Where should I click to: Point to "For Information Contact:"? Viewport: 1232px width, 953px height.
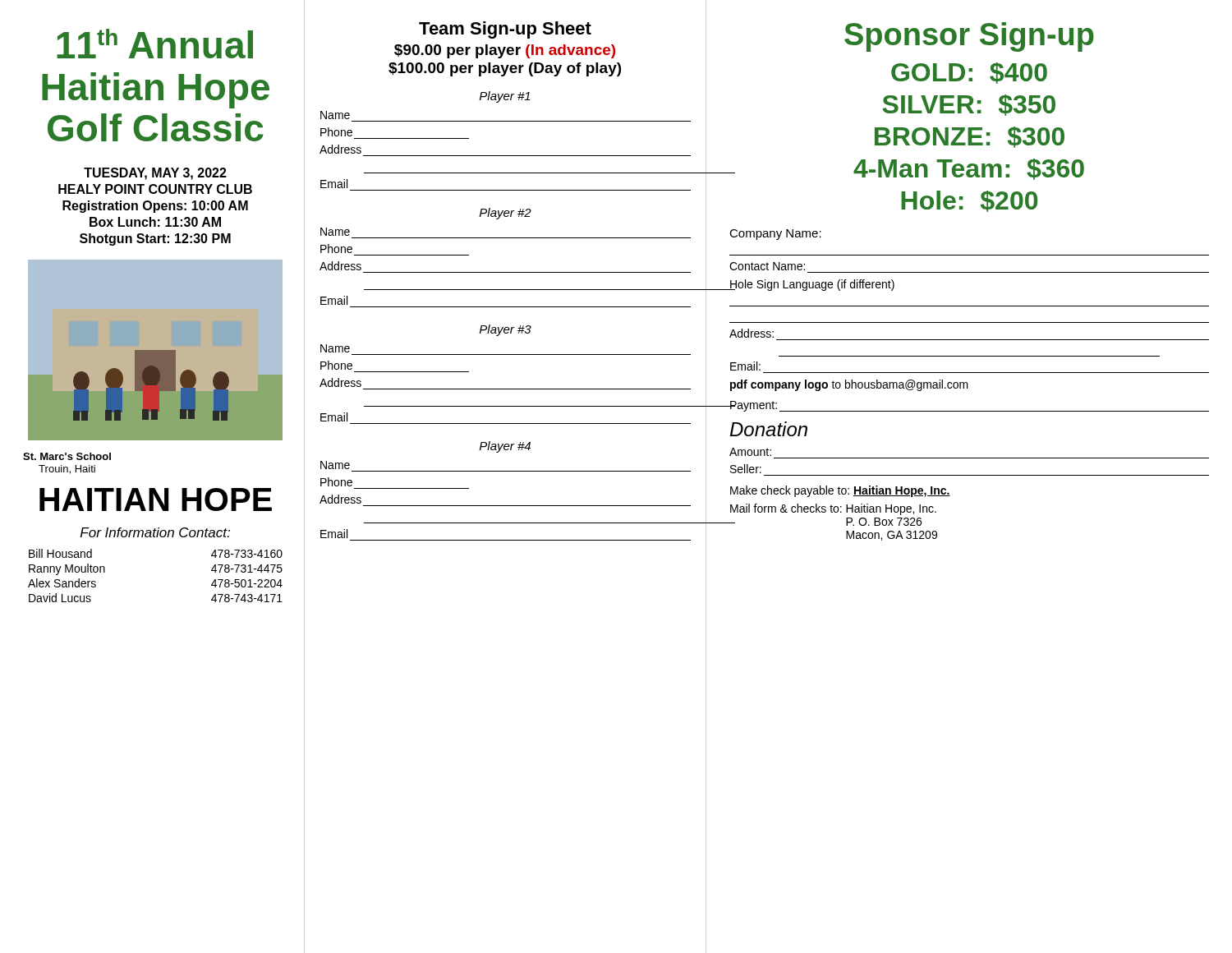pyautogui.click(x=155, y=533)
